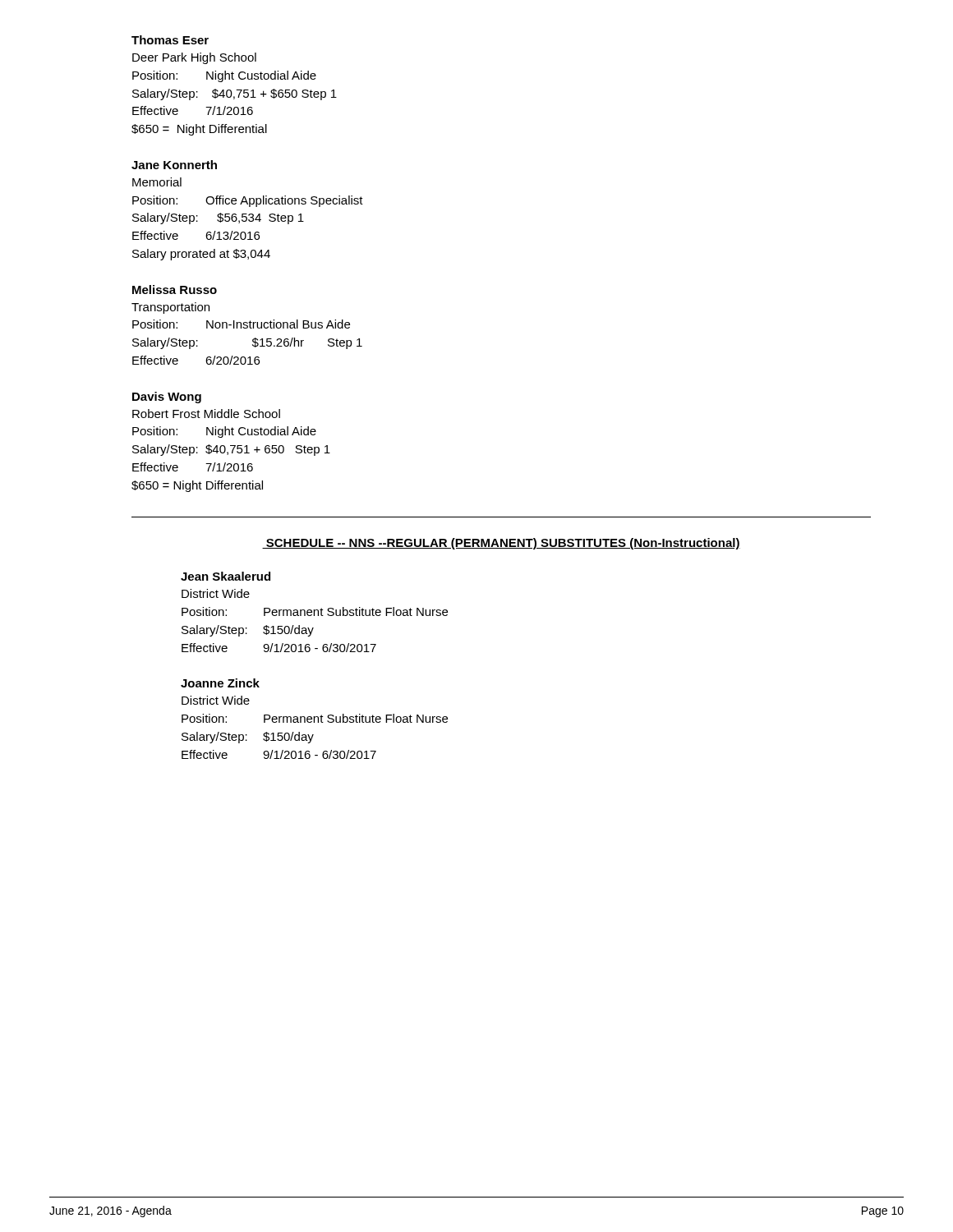Select the text block with the text "Jane Konnerth Memorial"
This screenshot has width=953, height=1232.
[x=174, y=165]
